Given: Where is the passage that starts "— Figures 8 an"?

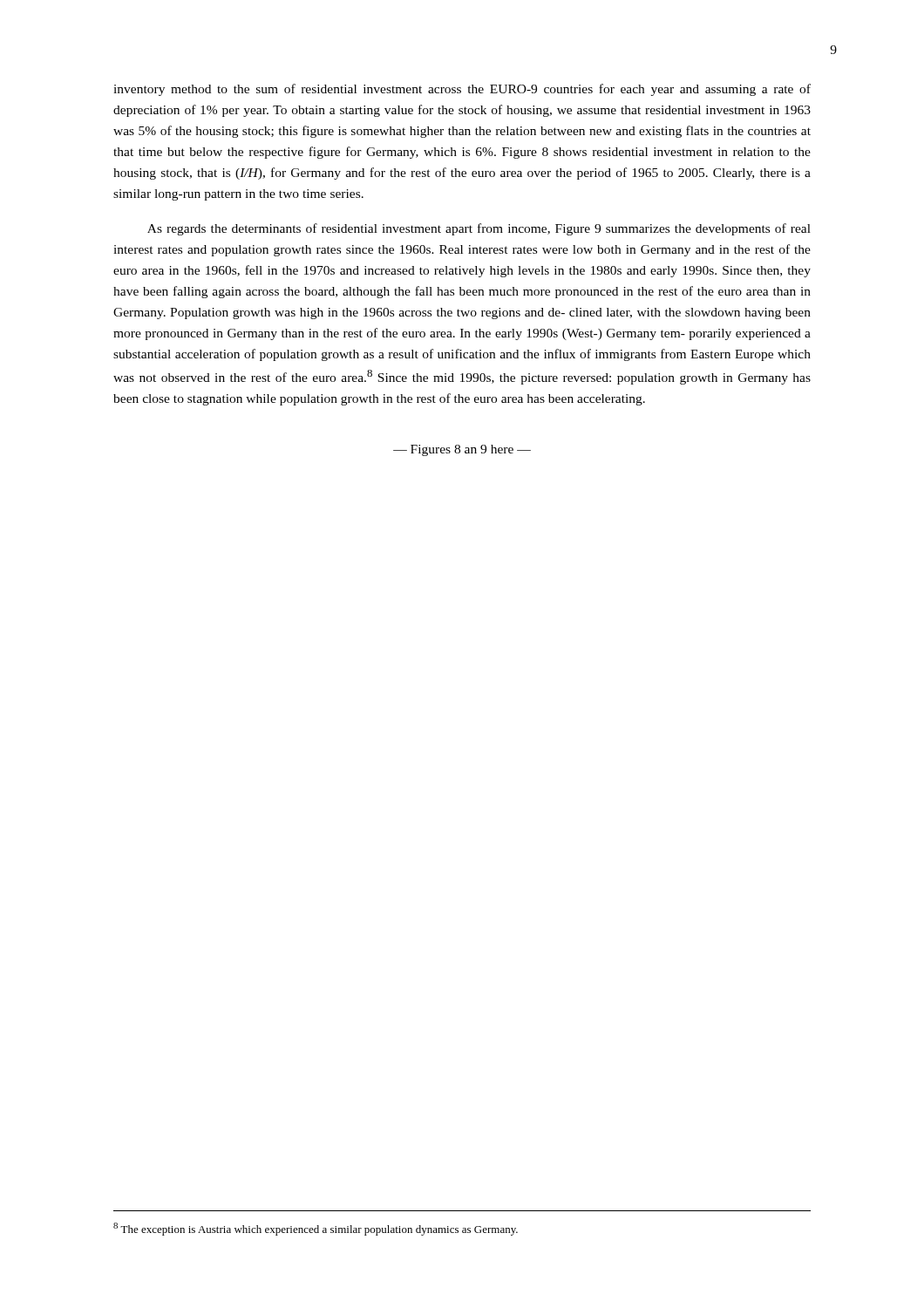Looking at the screenshot, I should [462, 449].
